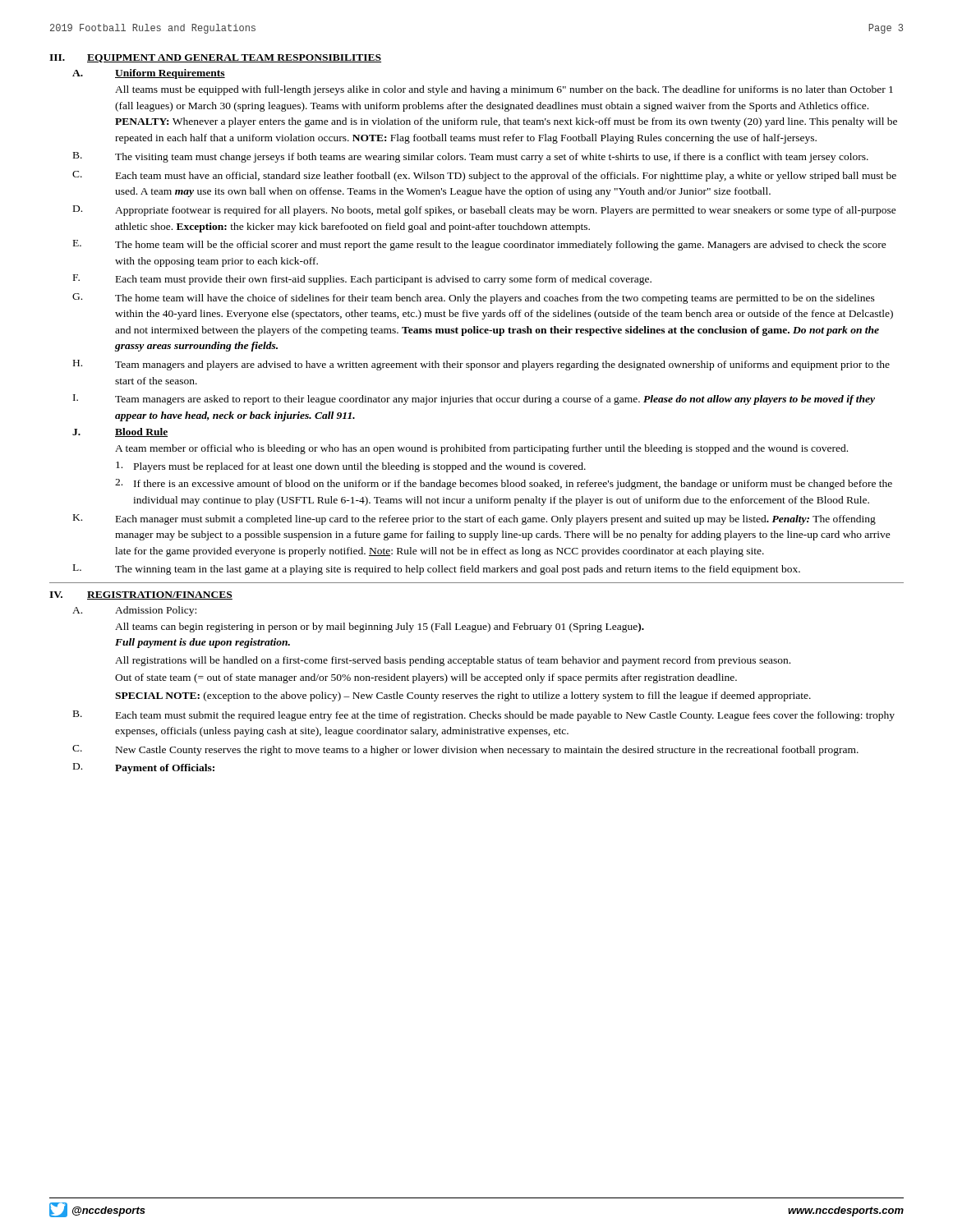Select the block starting "2. If there is an excessive amount of"
953x1232 pixels.
(x=509, y=492)
